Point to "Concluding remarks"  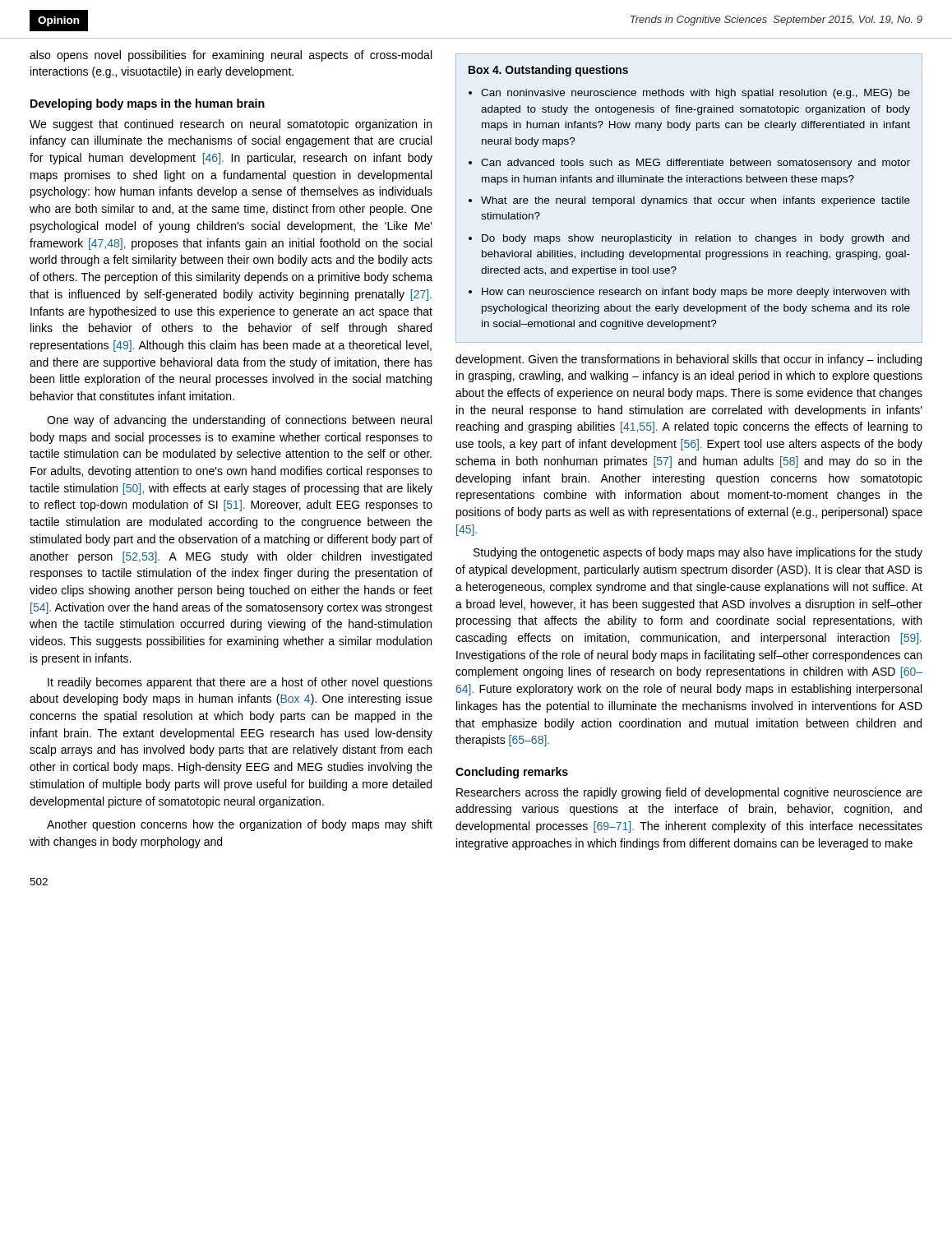coord(512,772)
